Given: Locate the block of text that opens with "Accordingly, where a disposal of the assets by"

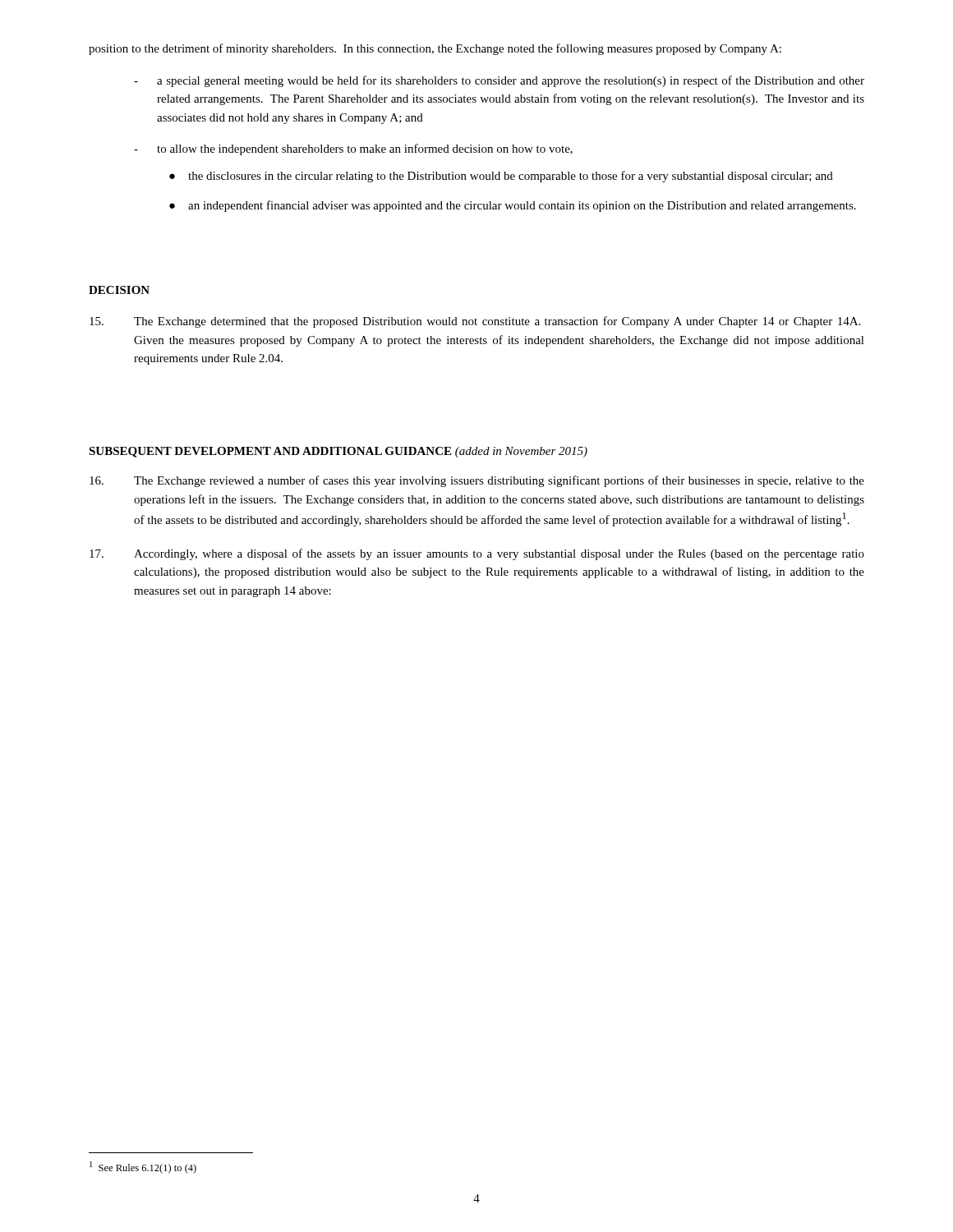Looking at the screenshot, I should (476, 572).
